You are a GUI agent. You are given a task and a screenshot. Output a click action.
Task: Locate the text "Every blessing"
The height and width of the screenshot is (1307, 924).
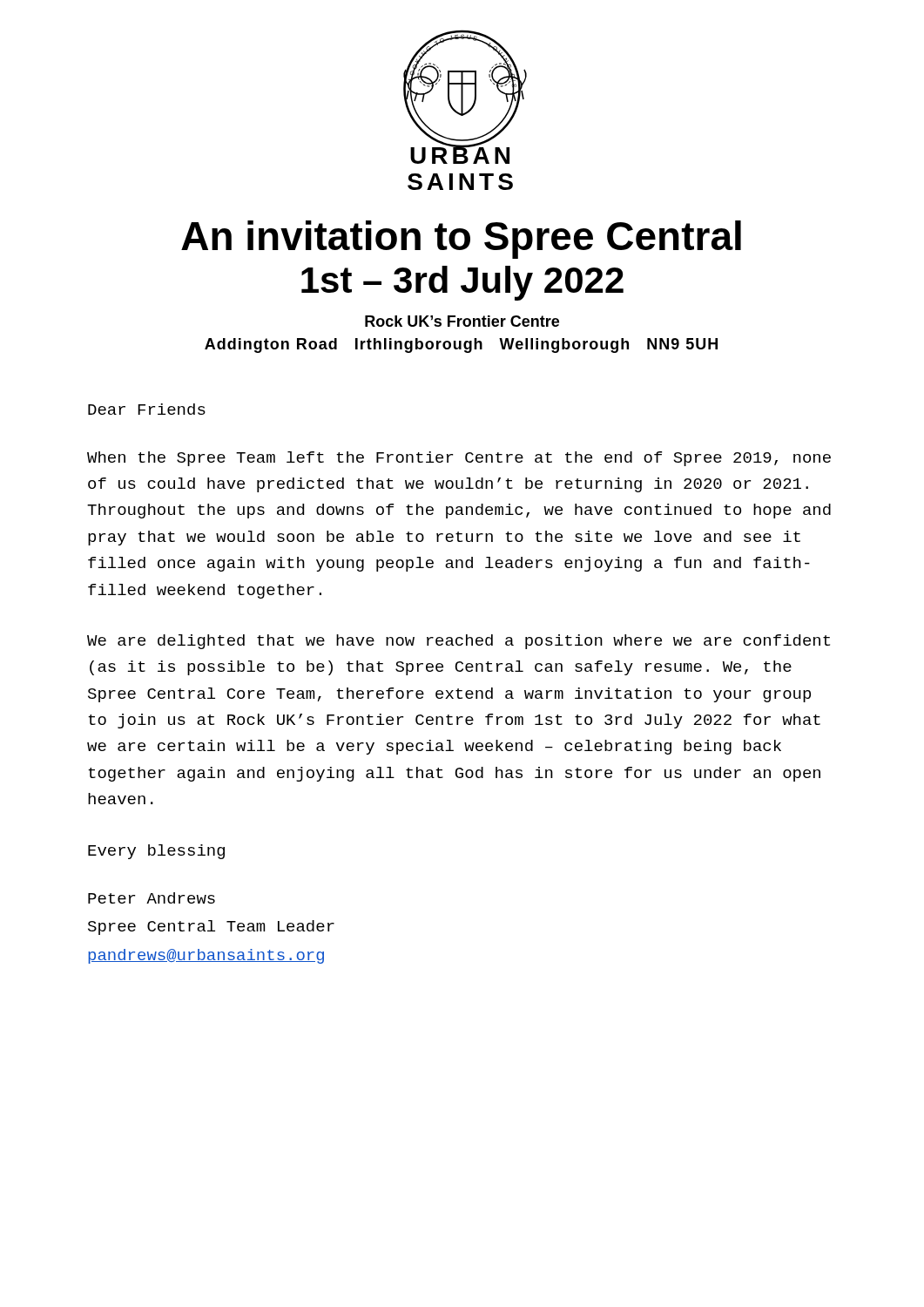click(157, 851)
